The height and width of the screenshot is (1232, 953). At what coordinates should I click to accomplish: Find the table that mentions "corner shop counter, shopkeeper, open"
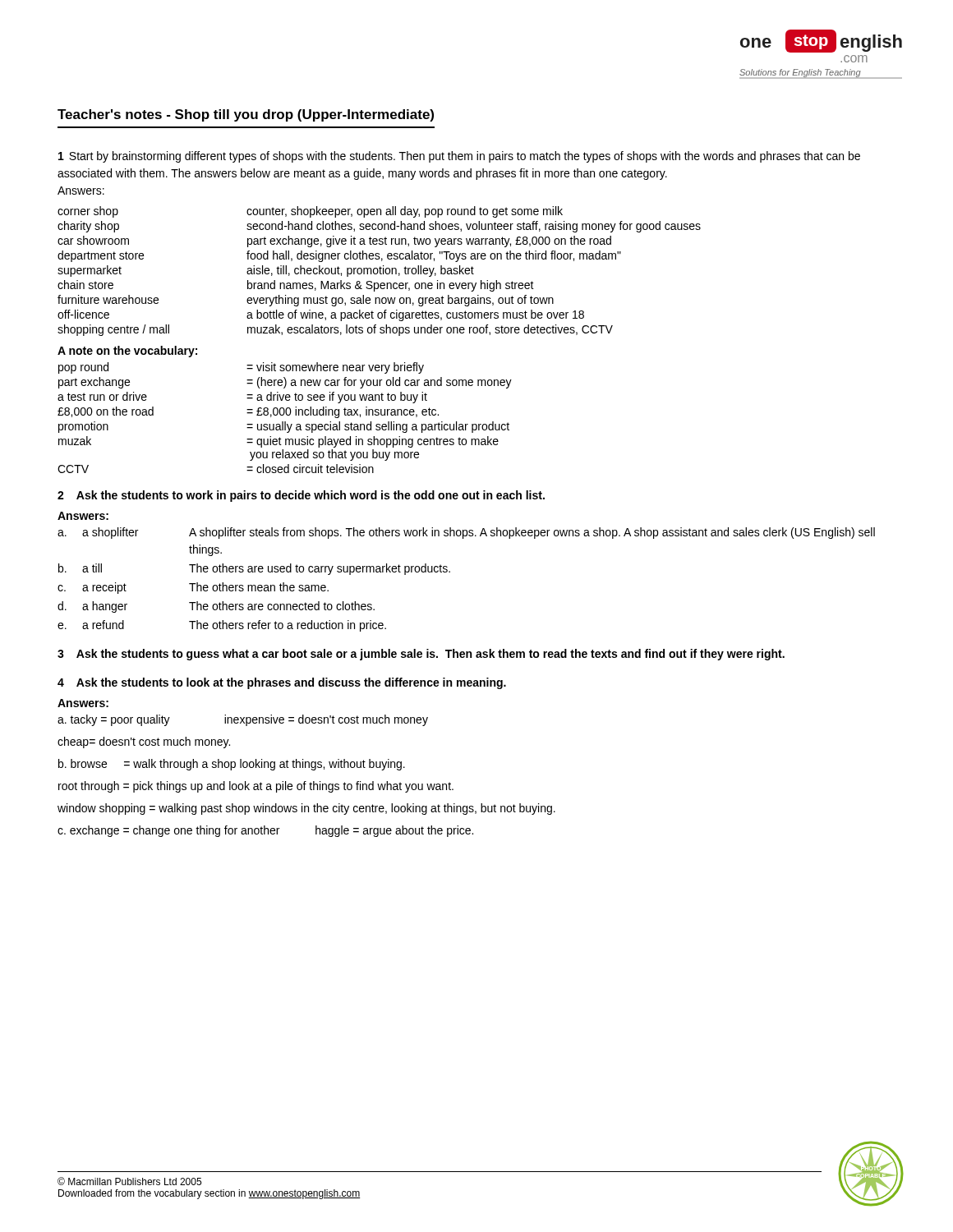(x=476, y=270)
